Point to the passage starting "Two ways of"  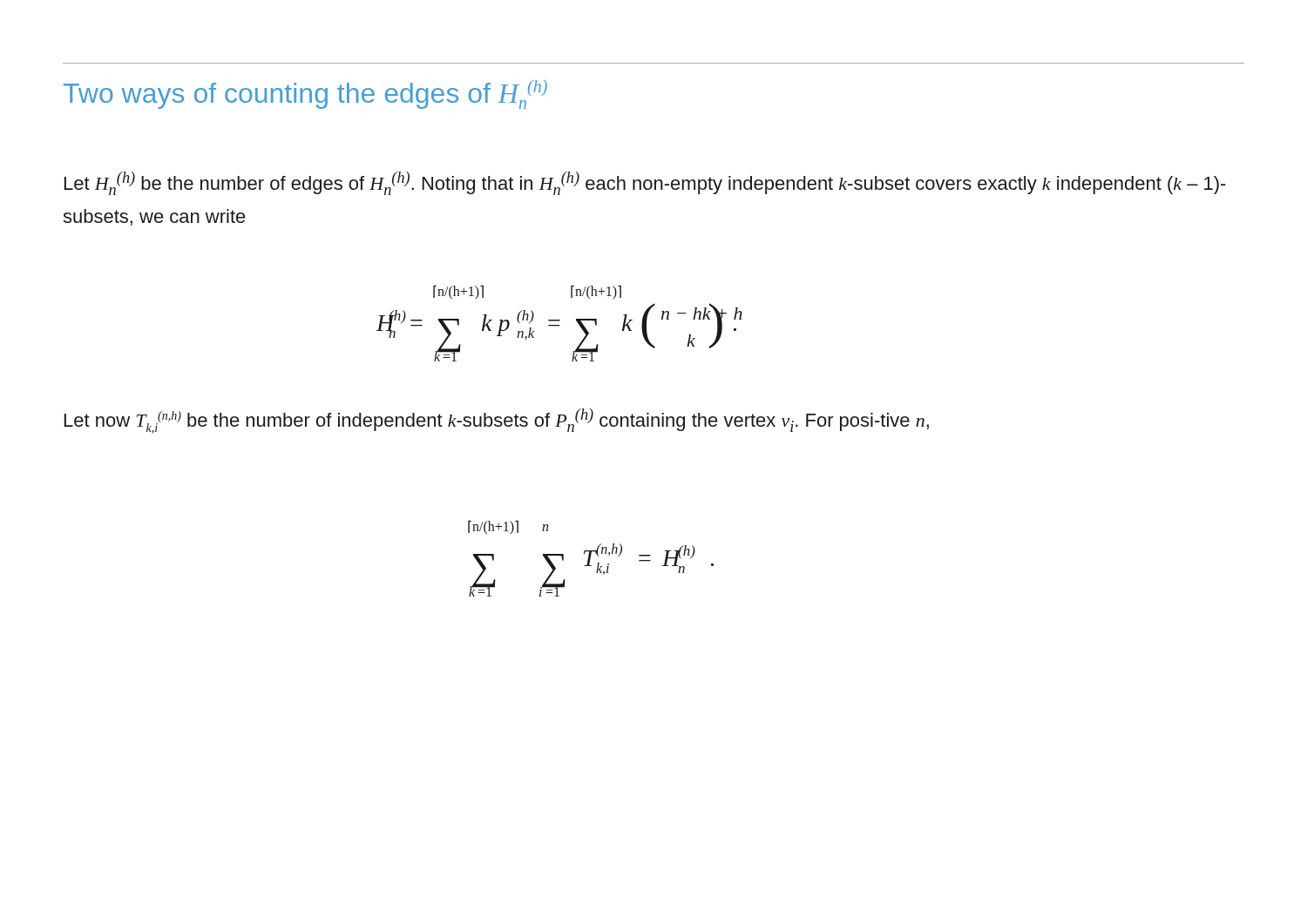tap(305, 94)
